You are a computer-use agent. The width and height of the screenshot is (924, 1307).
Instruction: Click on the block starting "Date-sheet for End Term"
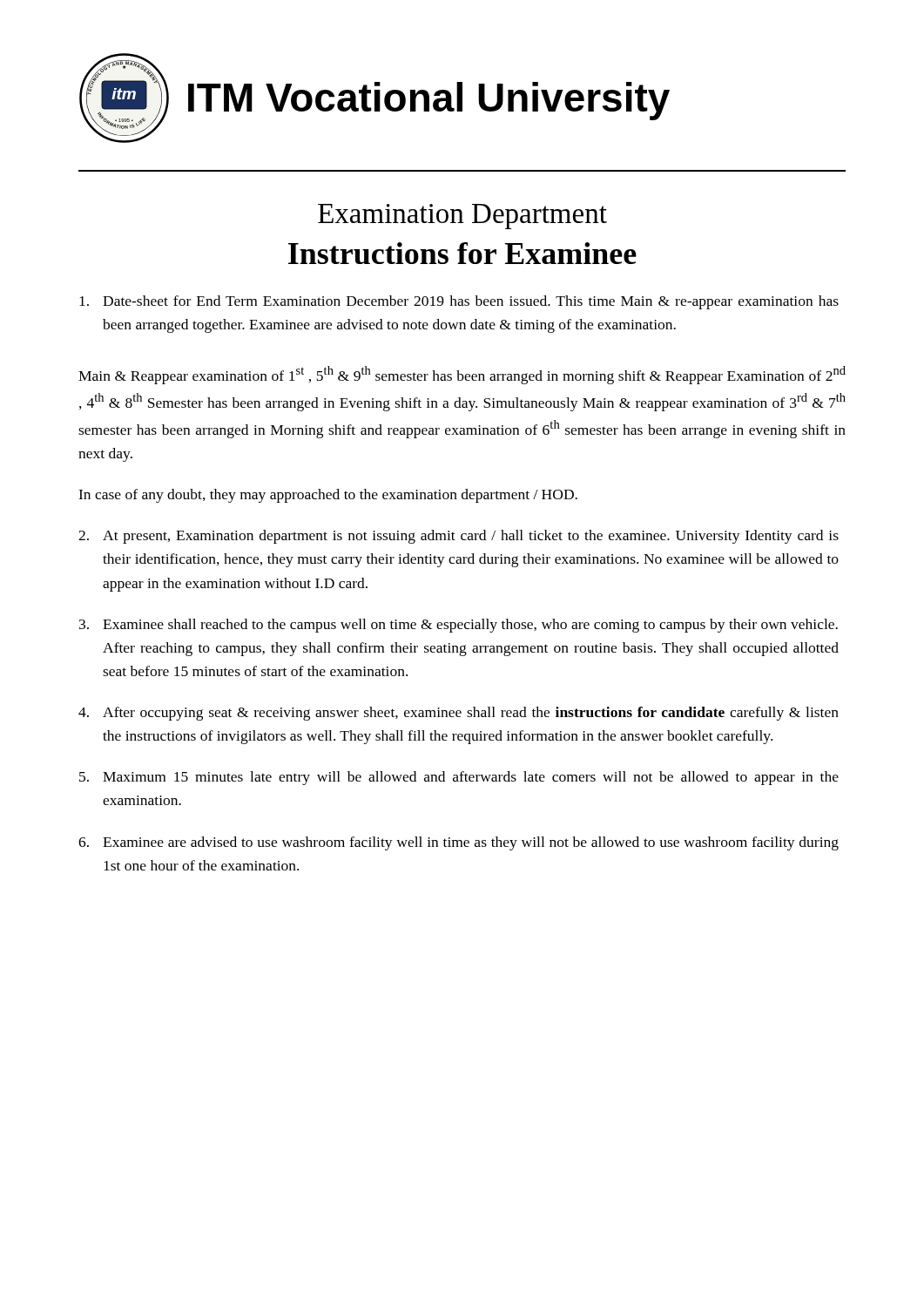tap(458, 313)
